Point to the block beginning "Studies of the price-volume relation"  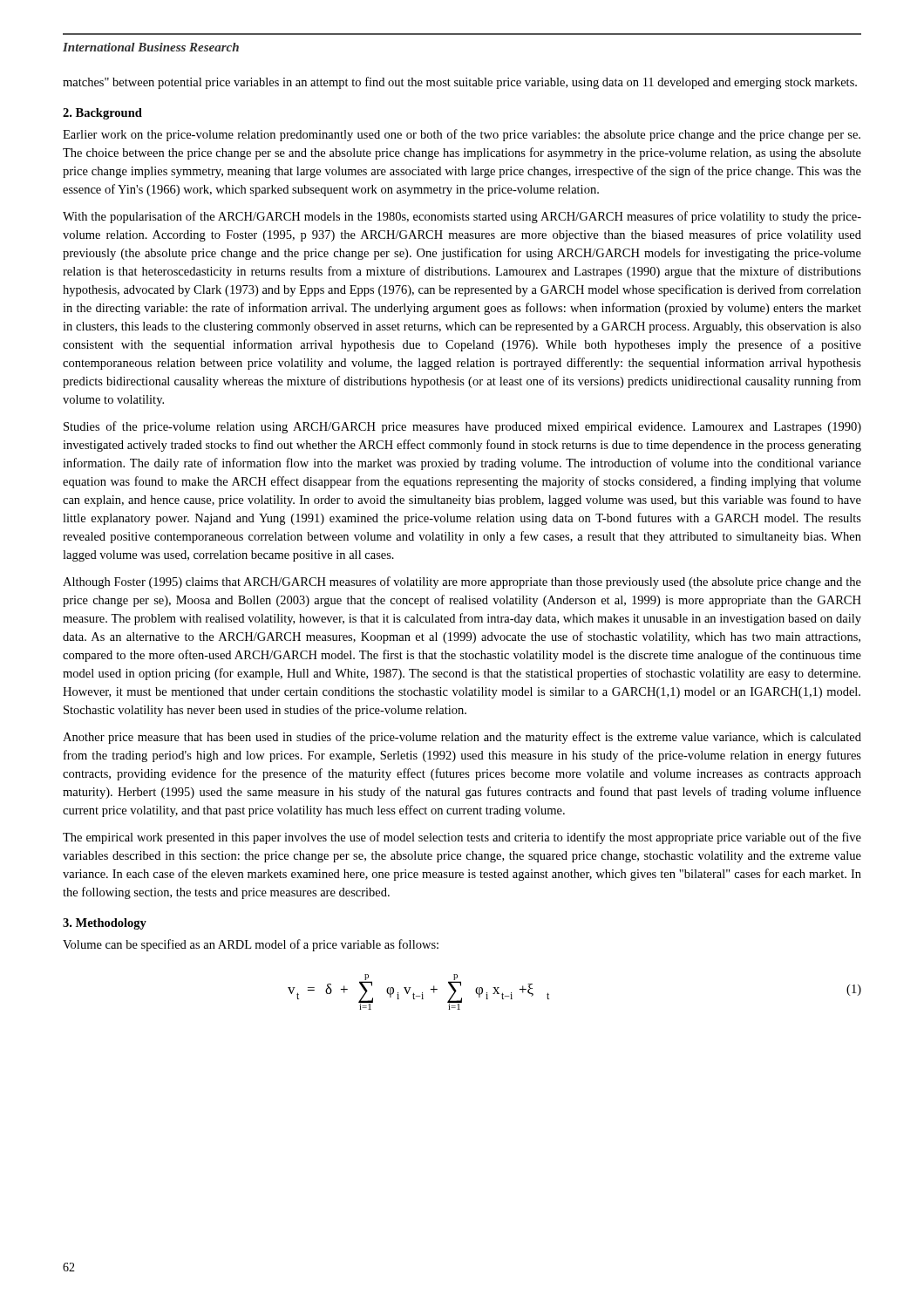(462, 491)
